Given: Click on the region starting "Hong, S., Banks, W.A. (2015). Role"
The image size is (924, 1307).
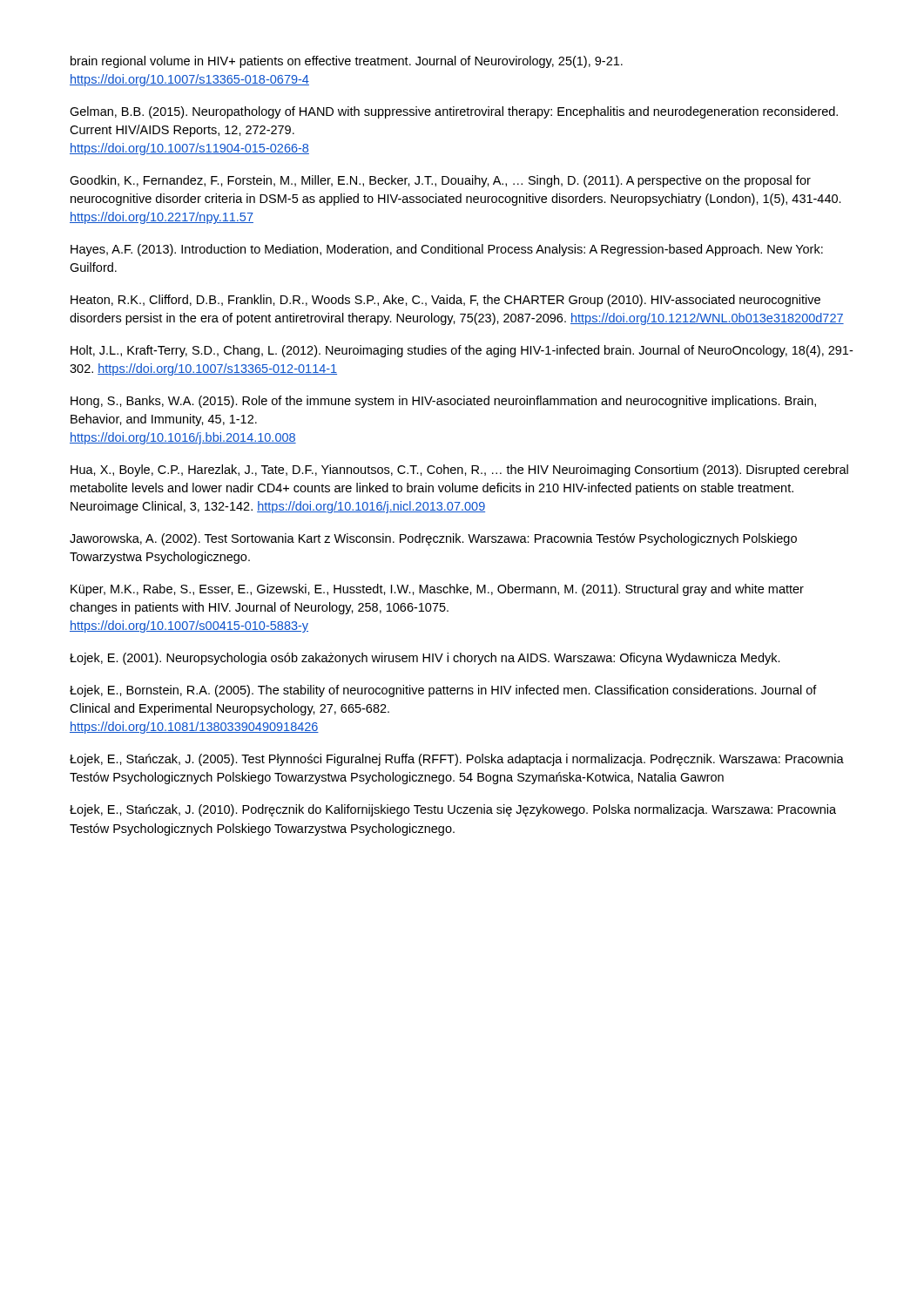Looking at the screenshot, I should [x=443, y=402].
